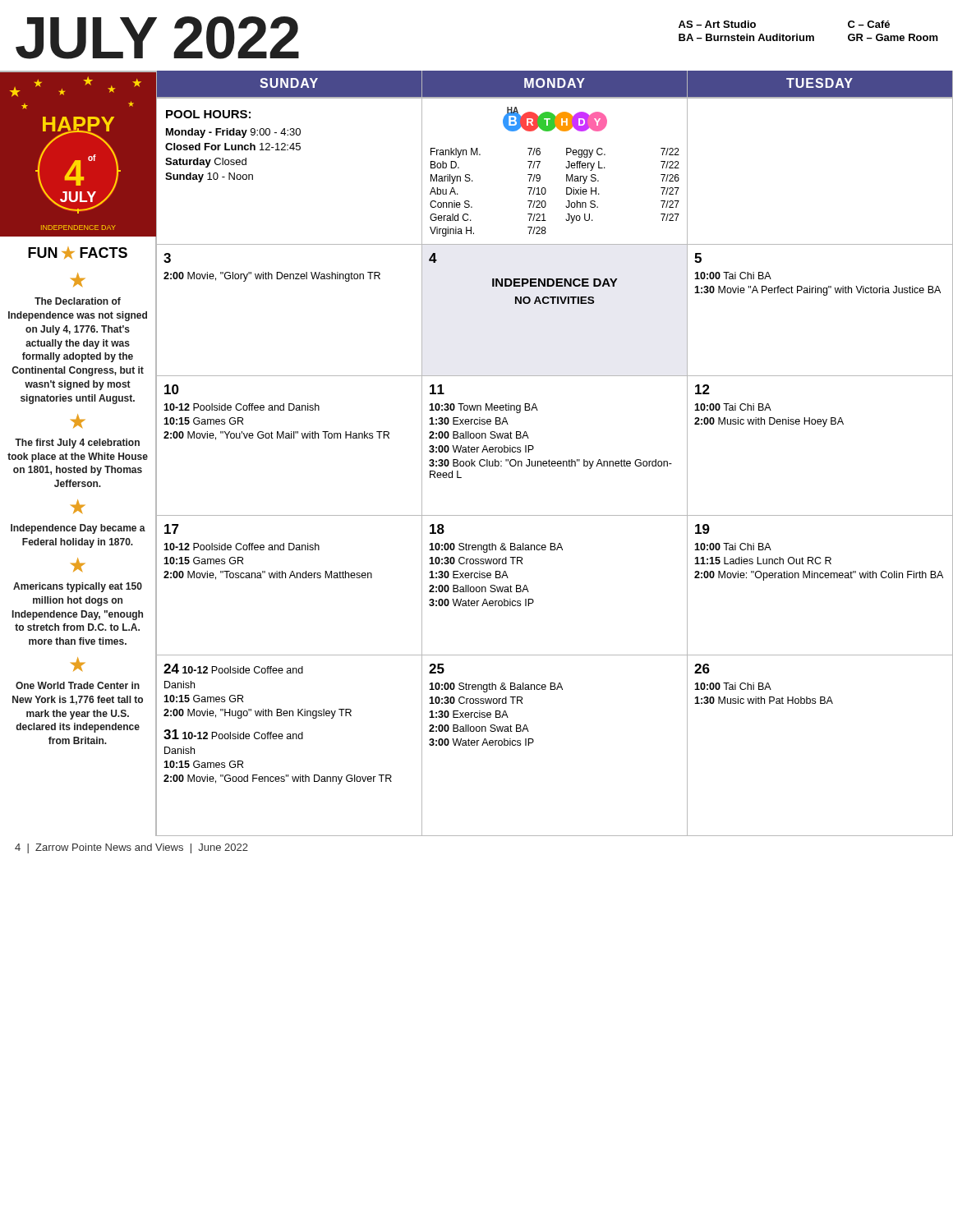Locate the table with the text "Abu A."
Viewport: 953px width, 1232px height.
click(x=555, y=171)
